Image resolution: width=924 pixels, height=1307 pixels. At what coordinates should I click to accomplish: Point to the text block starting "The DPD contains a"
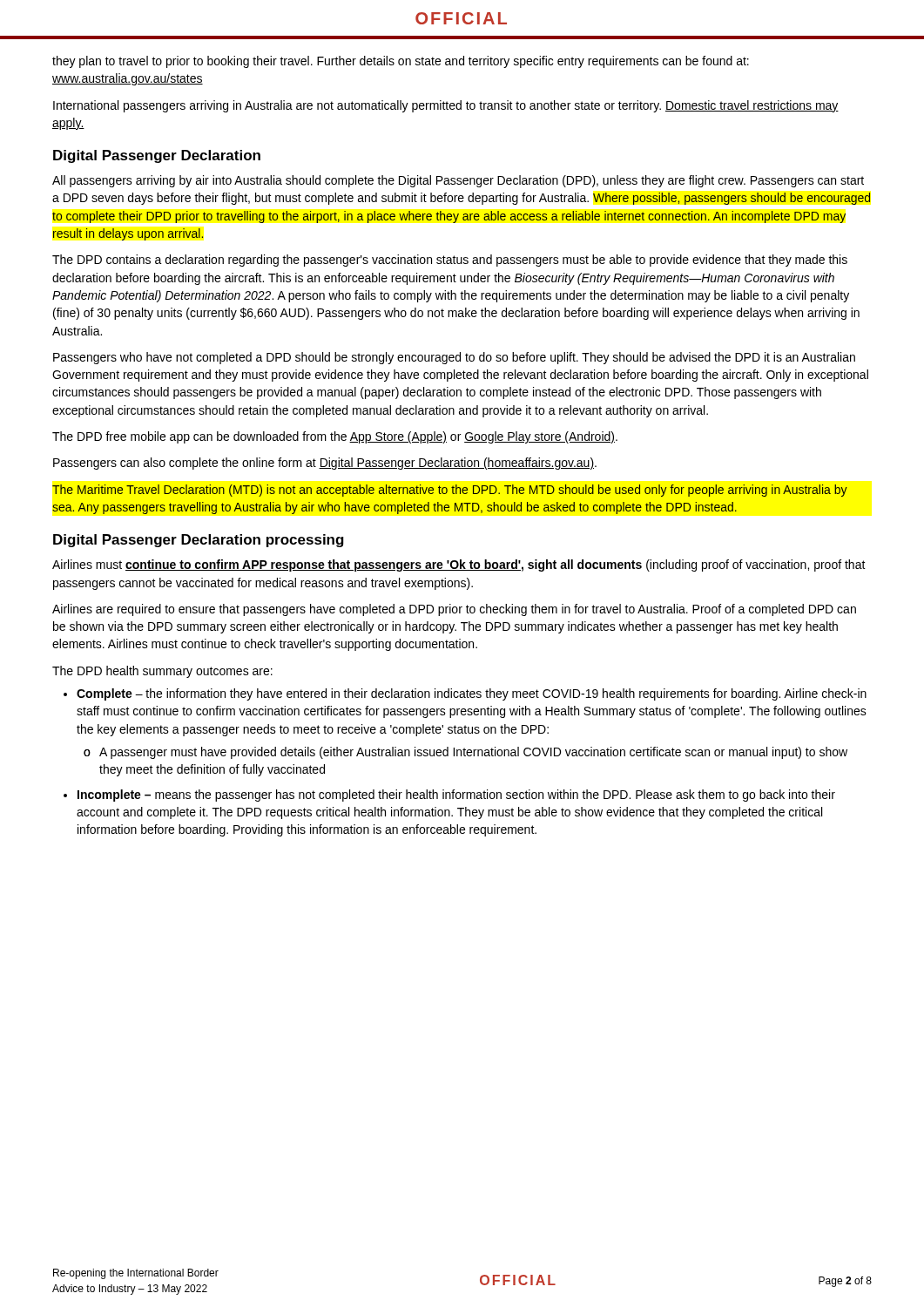[x=456, y=295]
